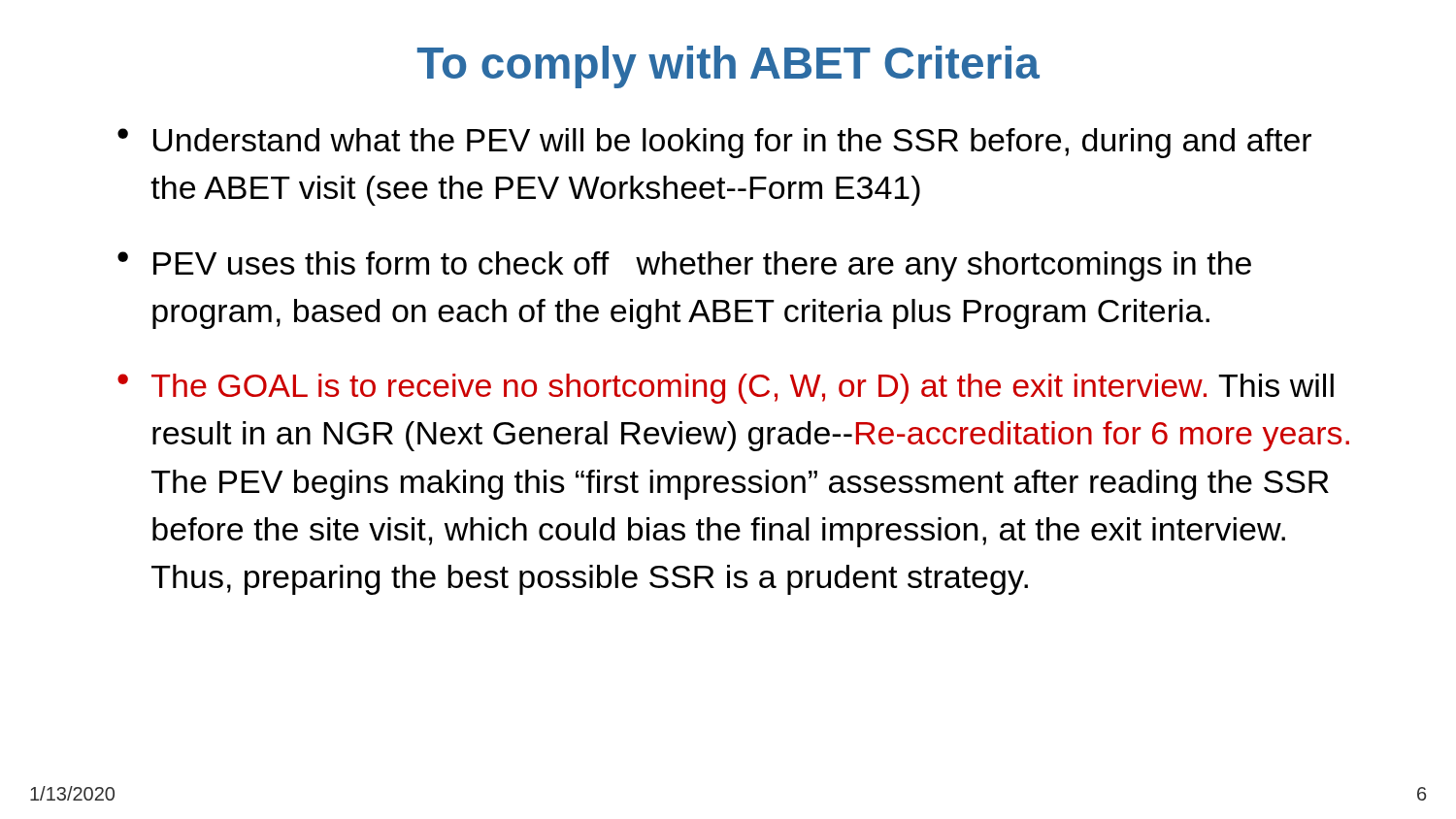
Task: Select the text block starting "• PEV uses this form to"
Action: click(738, 287)
